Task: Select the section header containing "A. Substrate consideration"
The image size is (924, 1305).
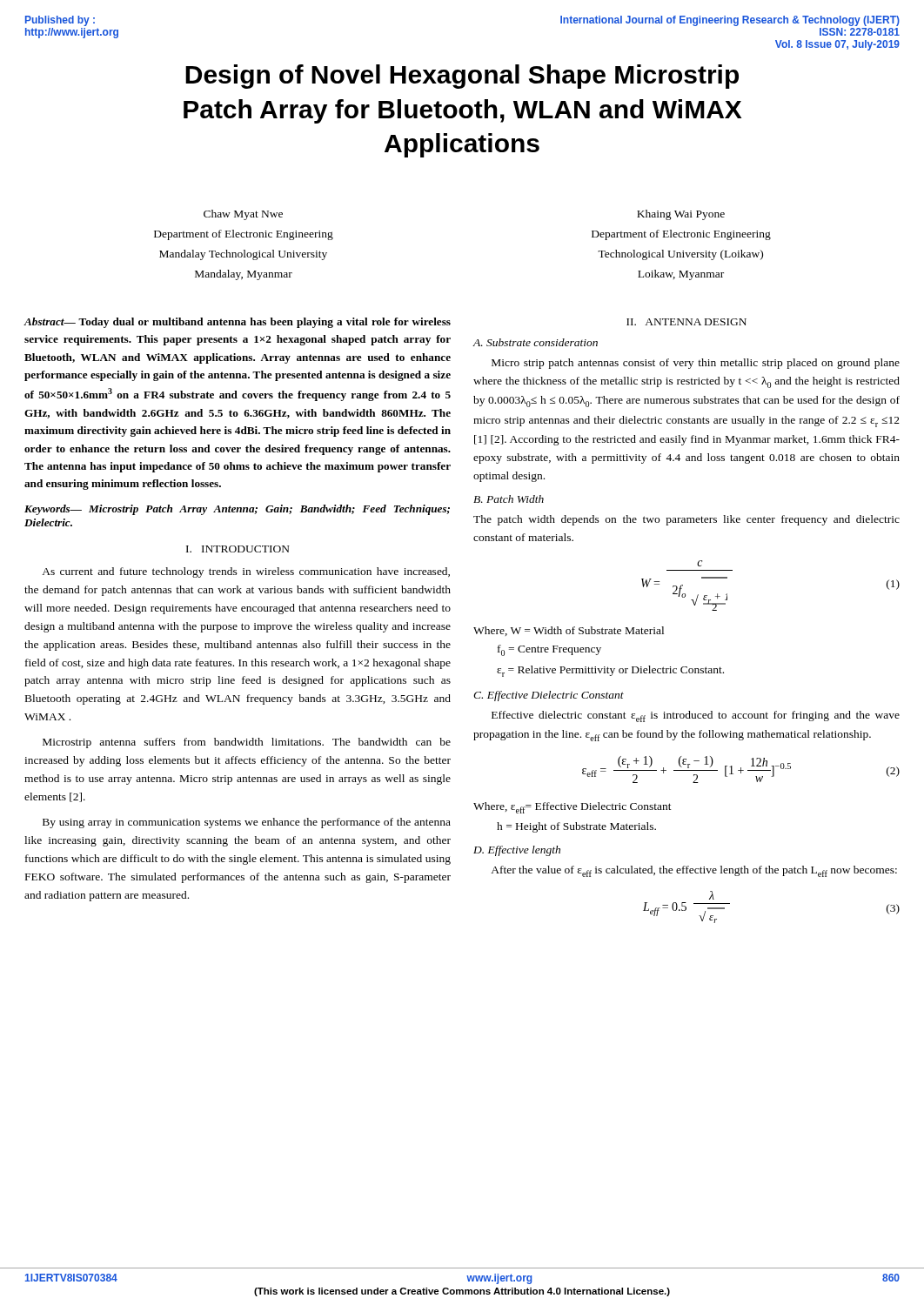Action: [536, 342]
